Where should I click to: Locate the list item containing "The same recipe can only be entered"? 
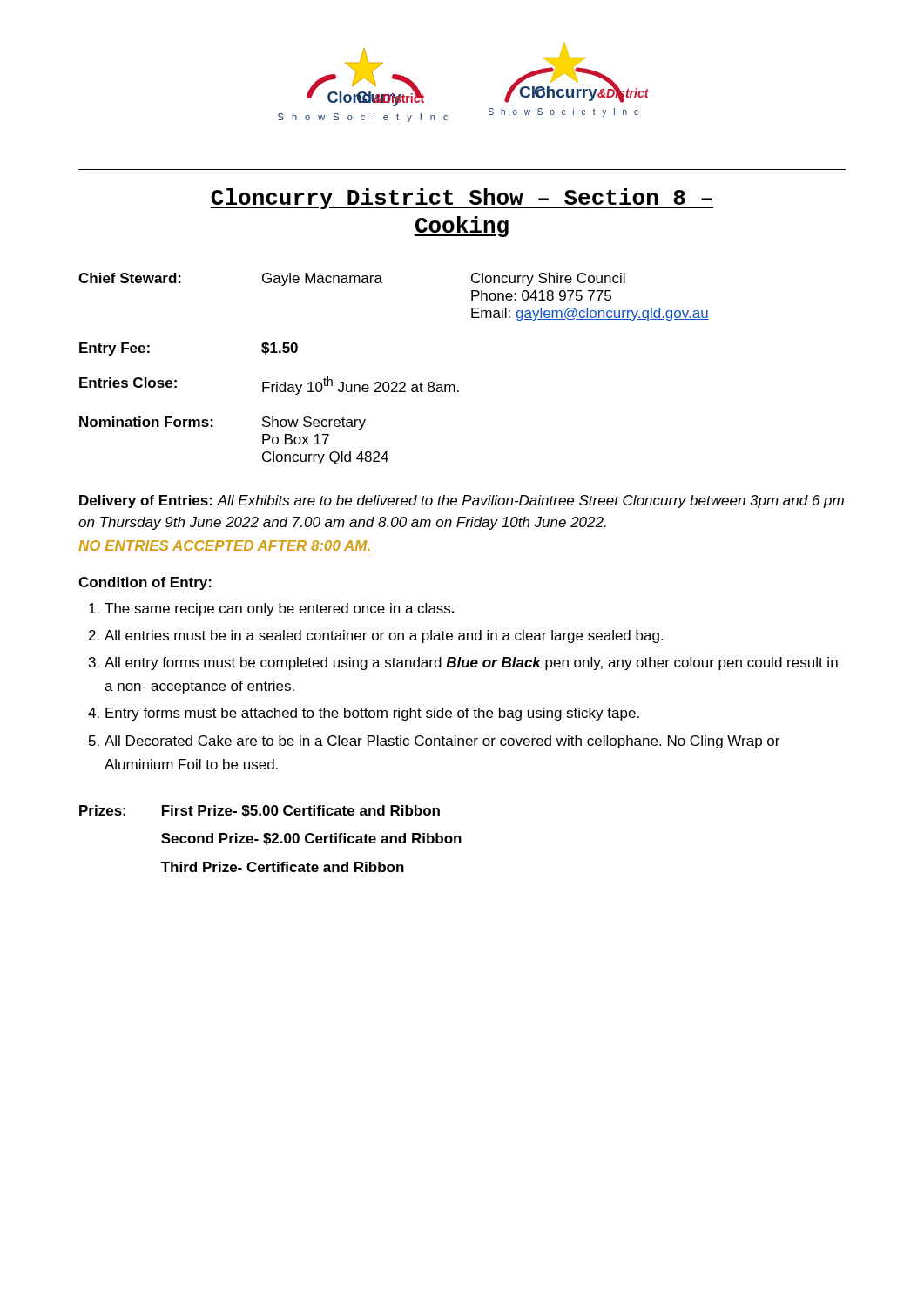point(280,608)
